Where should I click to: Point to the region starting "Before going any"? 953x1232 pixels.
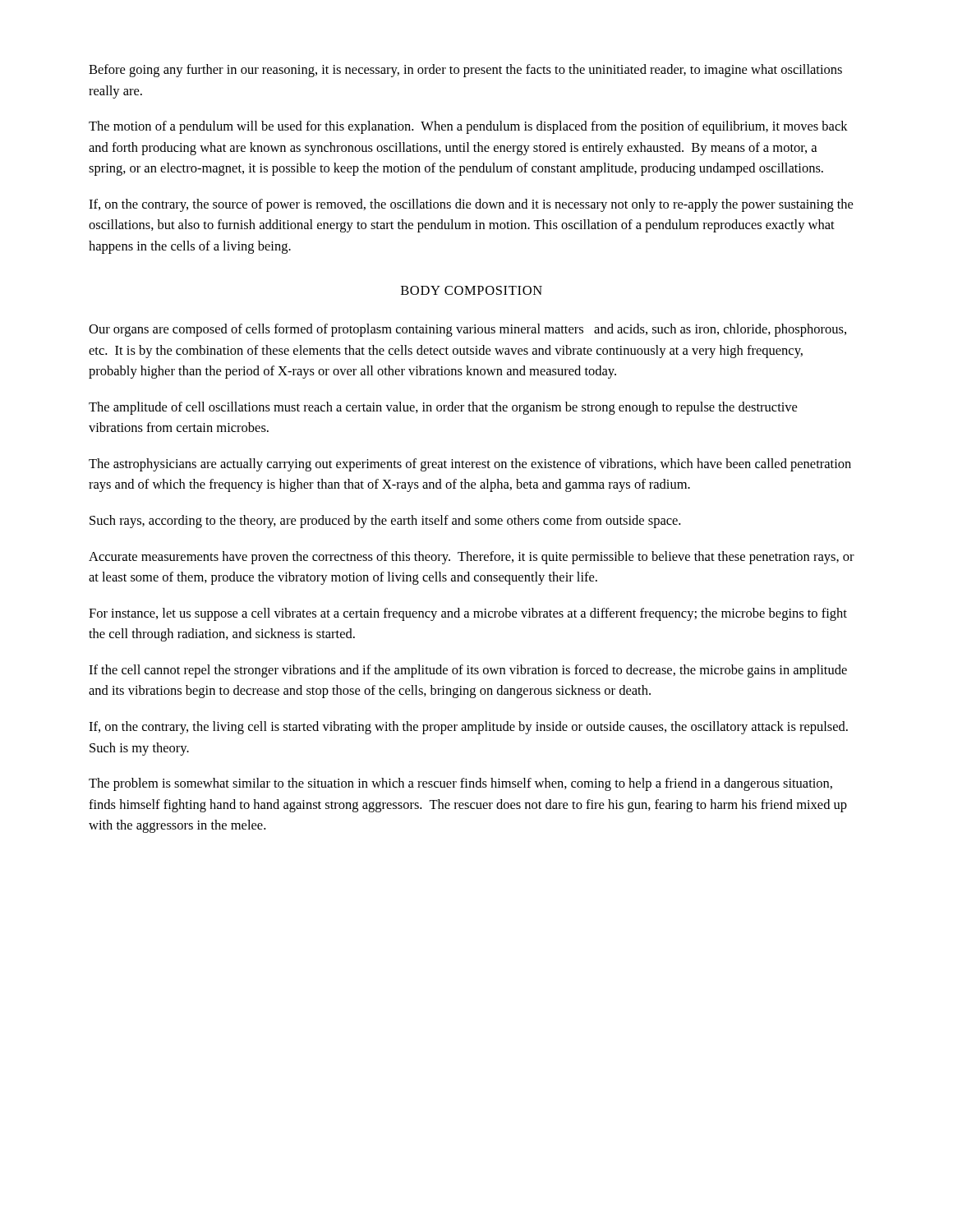(466, 80)
